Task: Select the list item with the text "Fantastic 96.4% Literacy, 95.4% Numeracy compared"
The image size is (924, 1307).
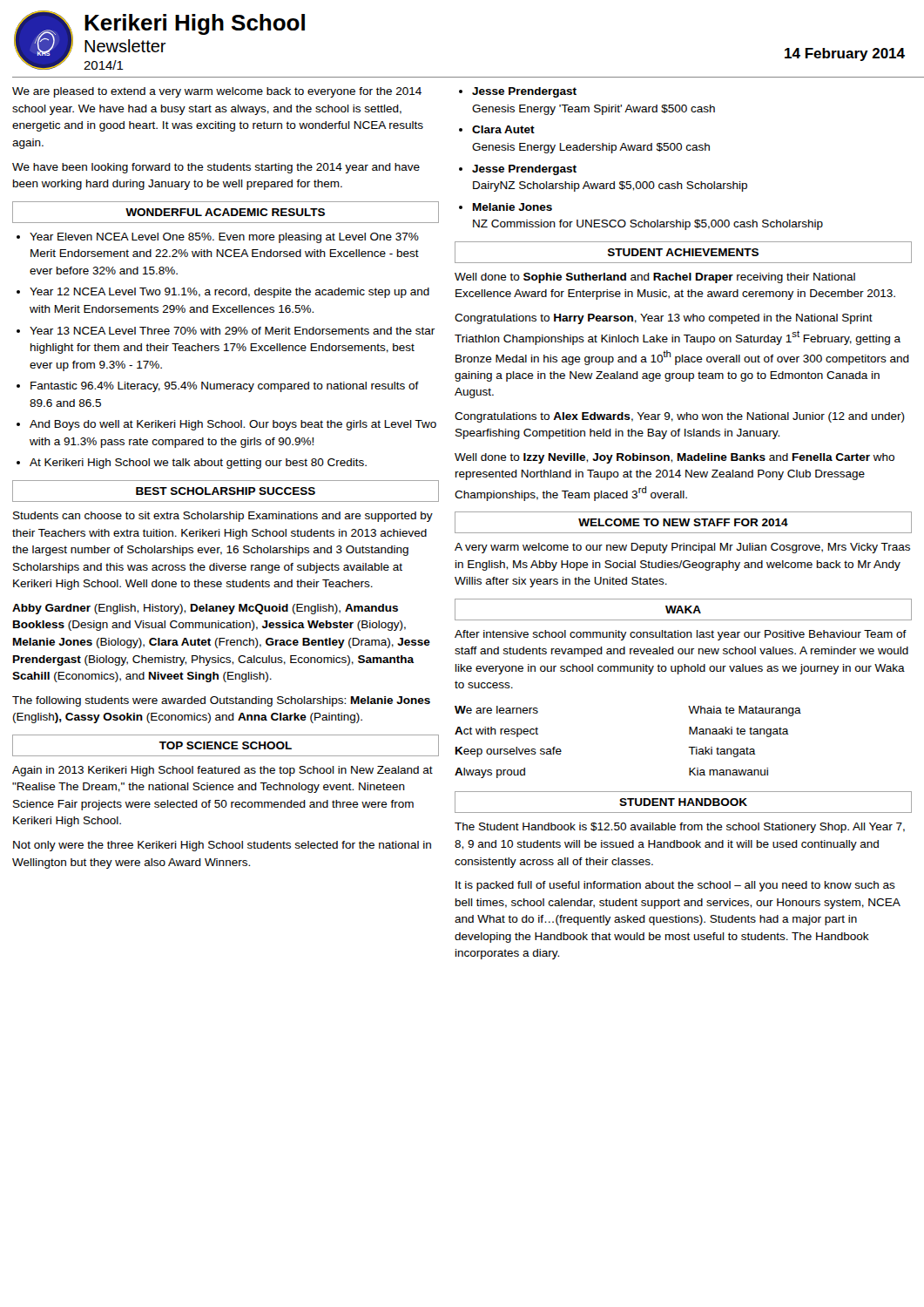Action: pyautogui.click(x=224, y=394)
